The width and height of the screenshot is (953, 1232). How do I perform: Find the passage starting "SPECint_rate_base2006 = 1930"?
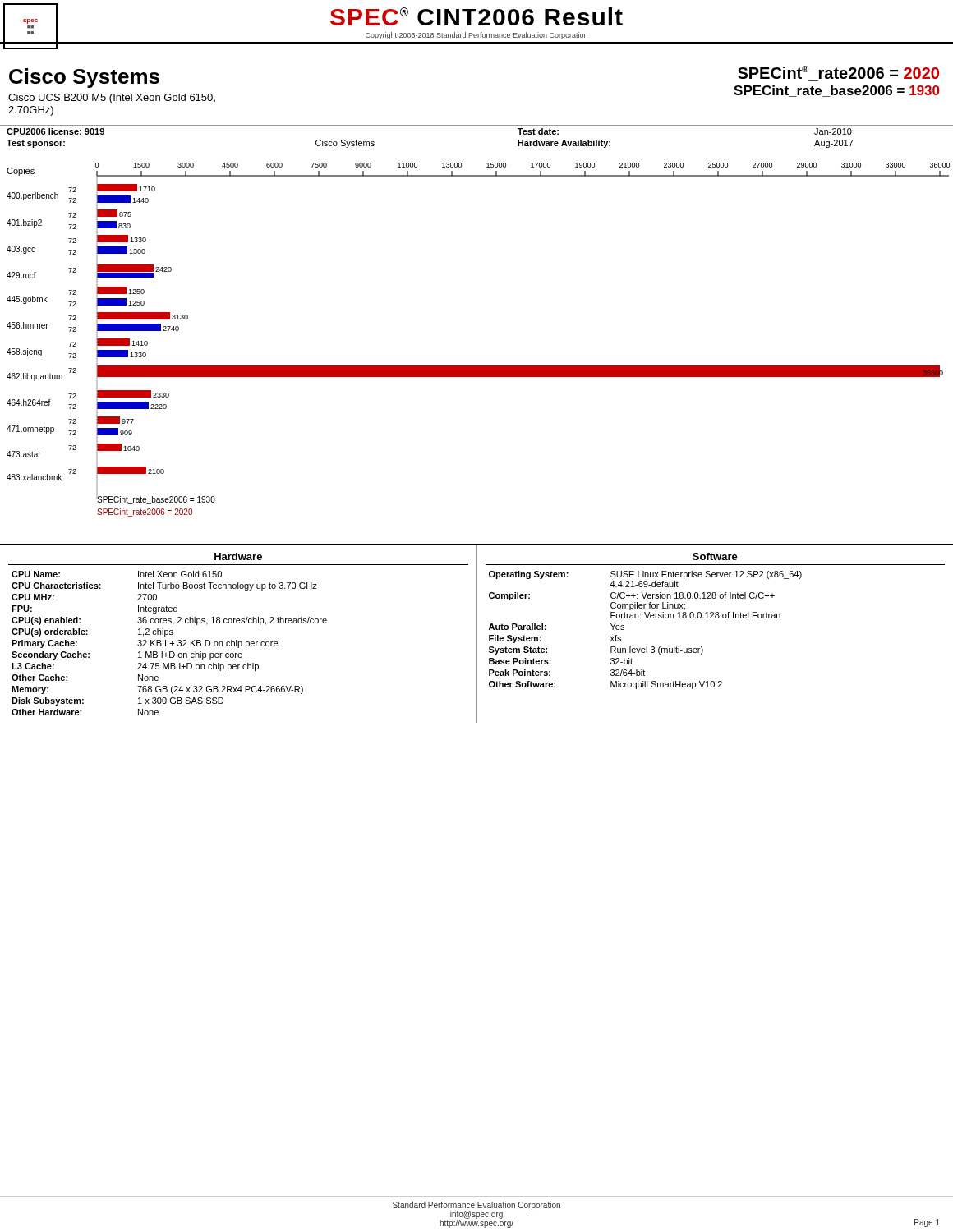837,91
